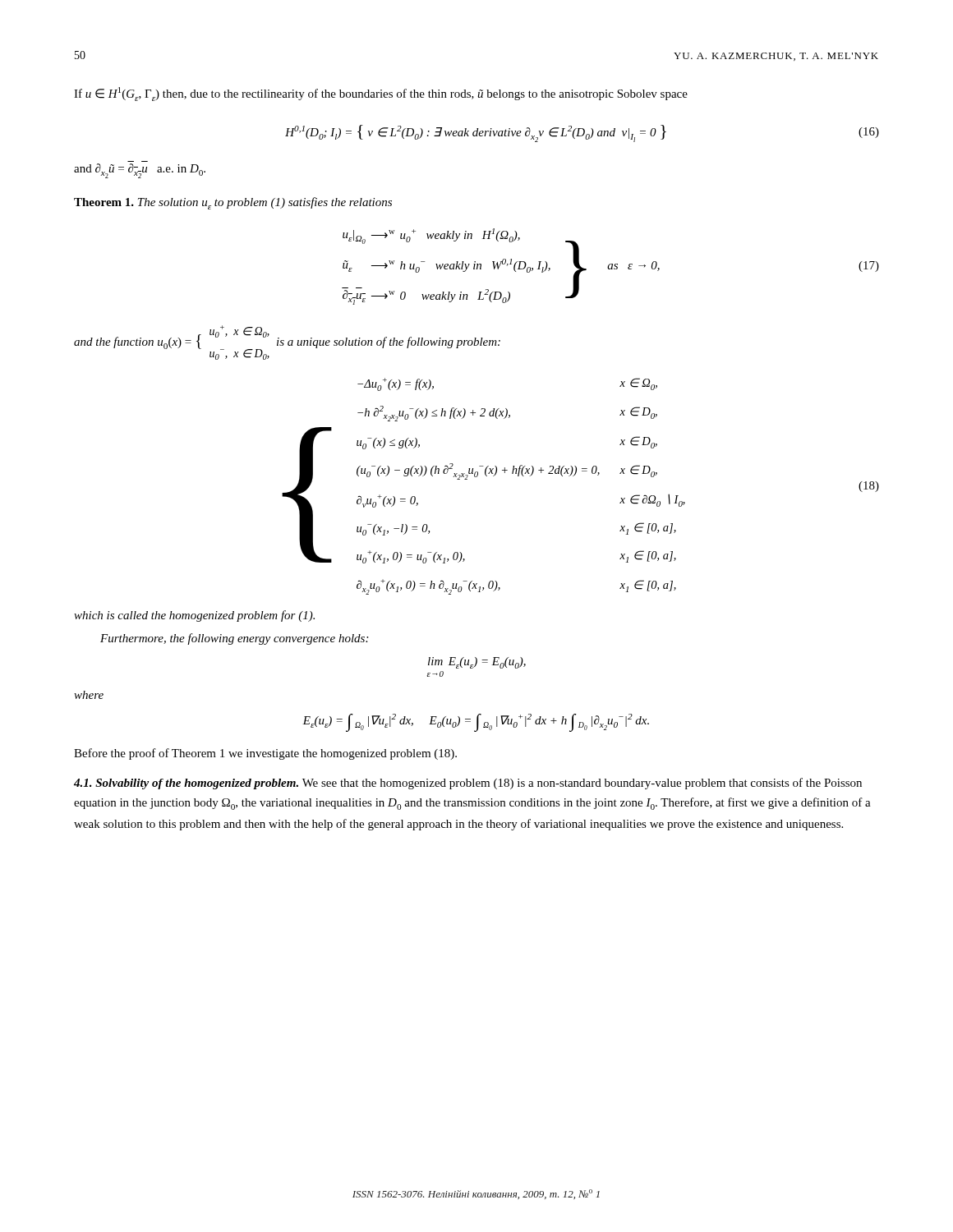The height and width of the screenshot is (1232, 953).
Task: Find the formula on this page that starts "uε|Ω0 ⟶w u0+ weakly in H1(Ω0),"
Action: pos(611,266)
